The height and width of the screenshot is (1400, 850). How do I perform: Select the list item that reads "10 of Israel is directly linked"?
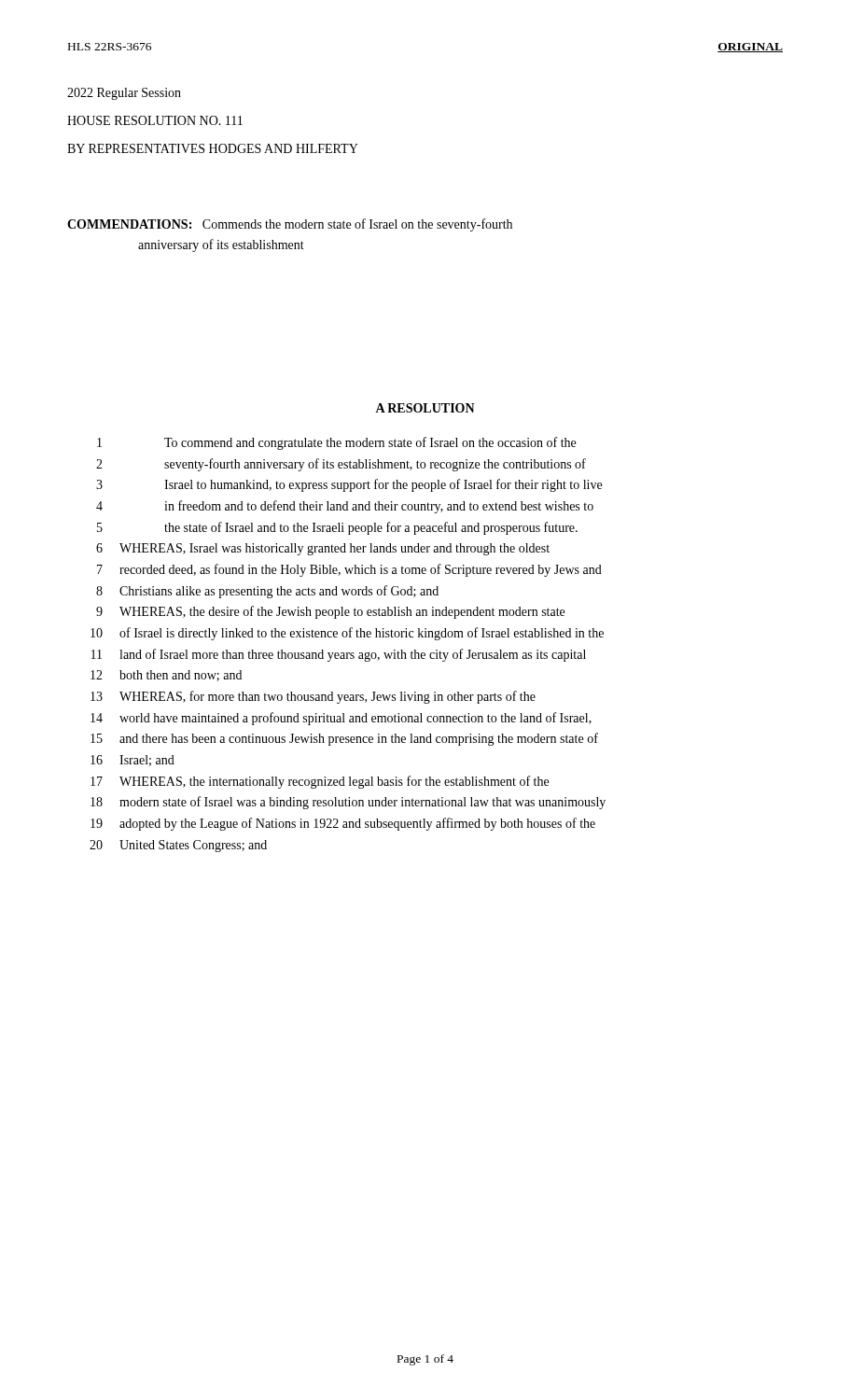tap(425, 634)
